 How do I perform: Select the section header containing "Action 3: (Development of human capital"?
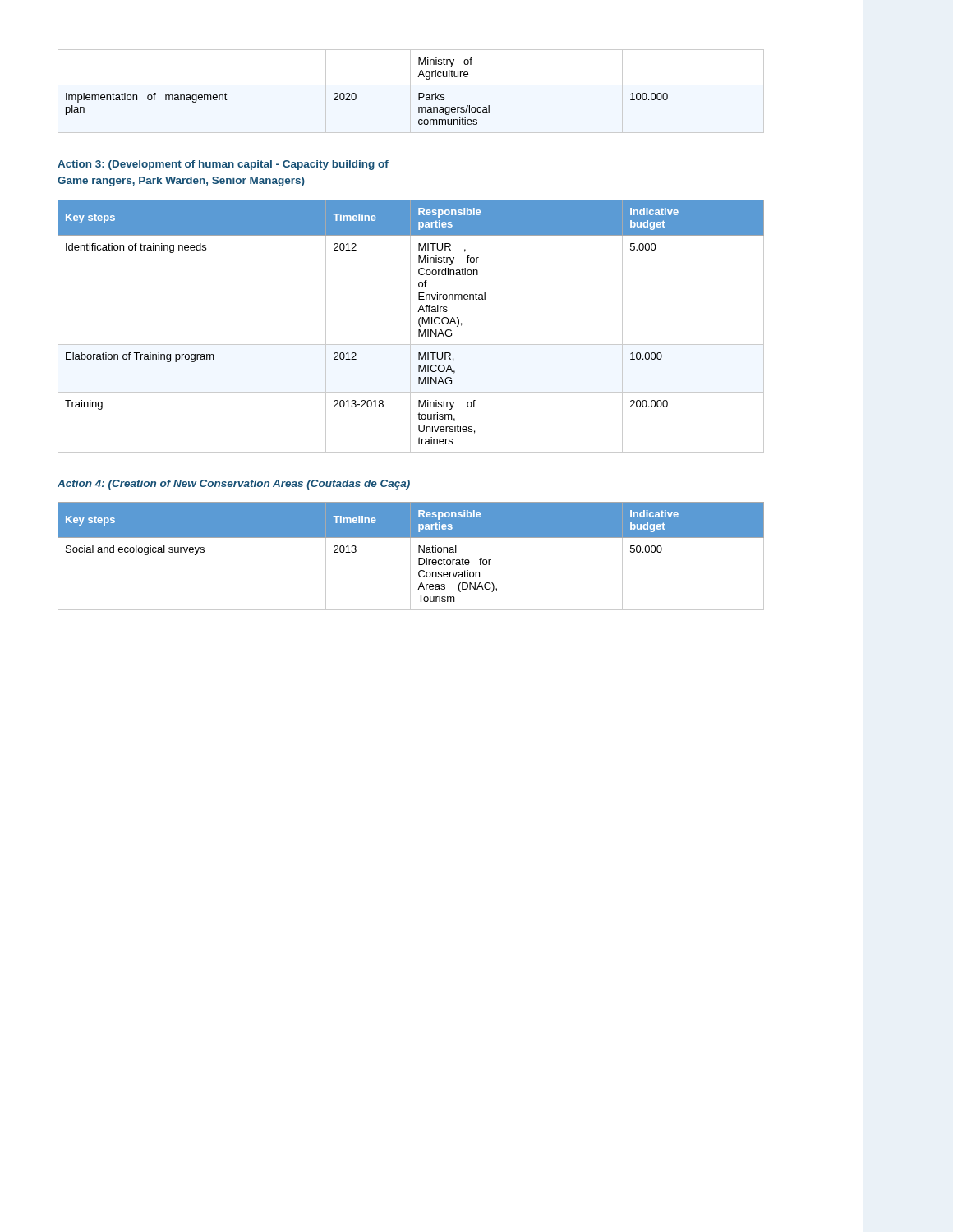223,172
